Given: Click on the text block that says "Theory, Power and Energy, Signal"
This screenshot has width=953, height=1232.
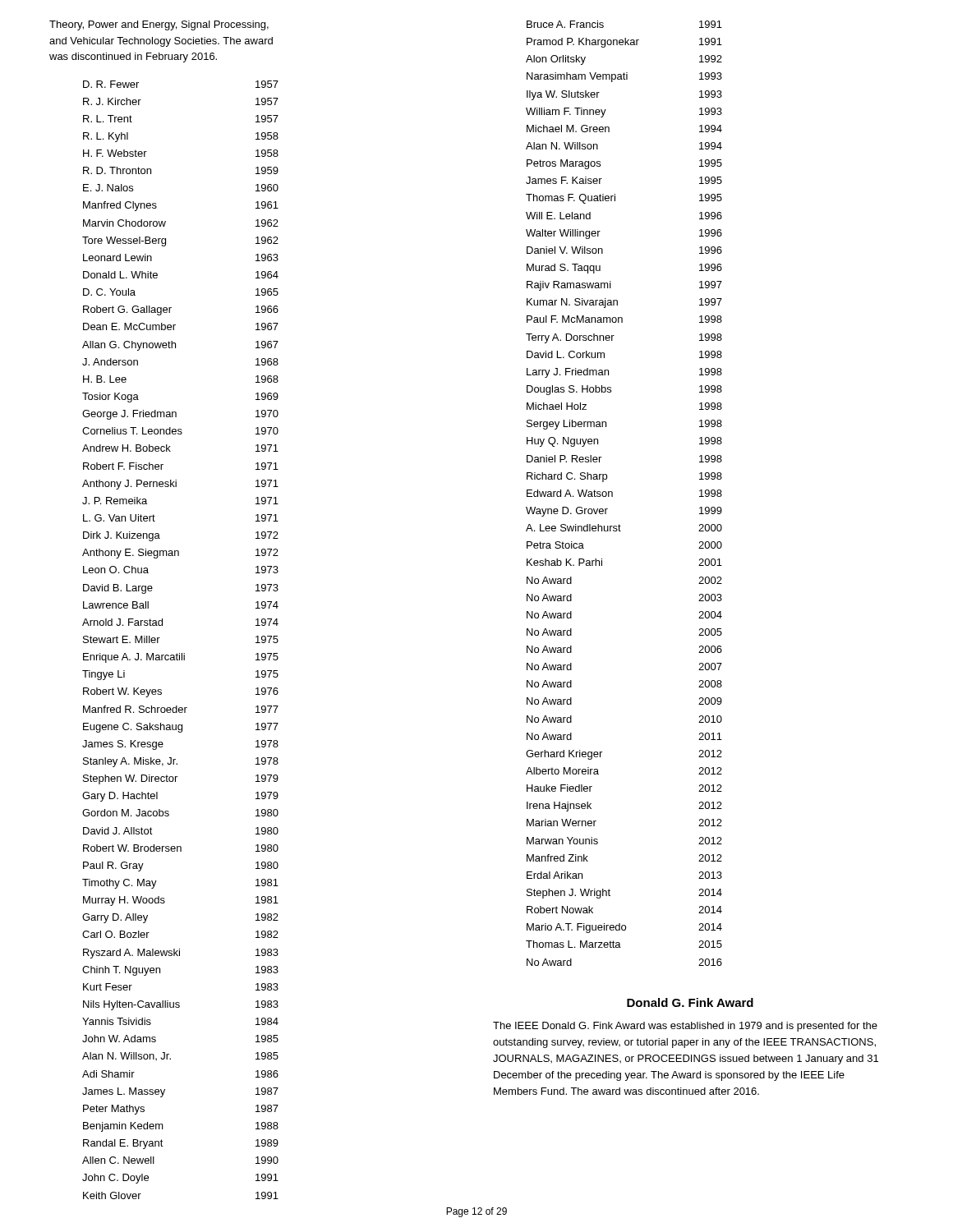Looking at the screenshot, I should (x=161, y=40).
